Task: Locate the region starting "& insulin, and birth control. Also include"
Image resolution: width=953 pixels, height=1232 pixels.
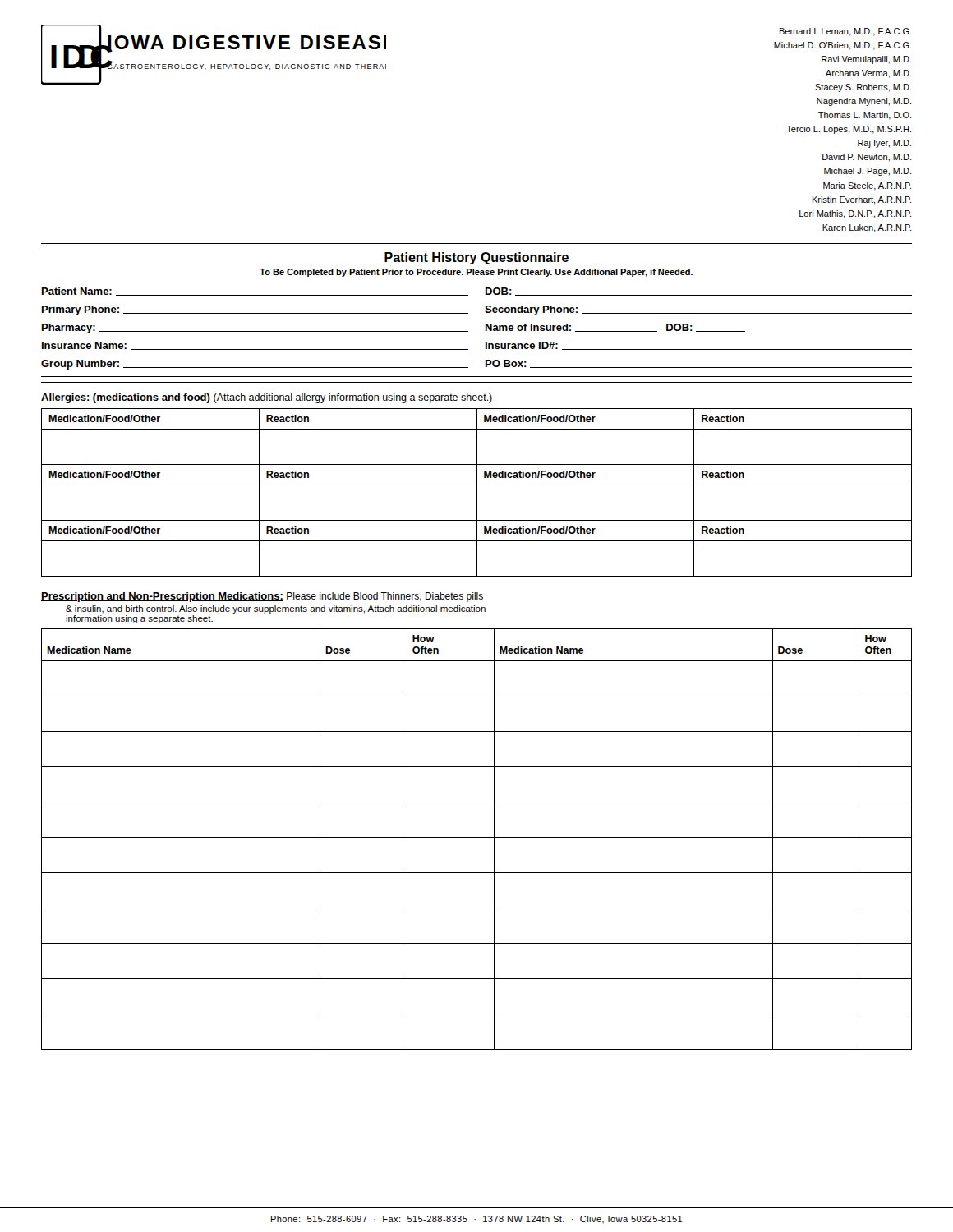Action: coord(276,613)
